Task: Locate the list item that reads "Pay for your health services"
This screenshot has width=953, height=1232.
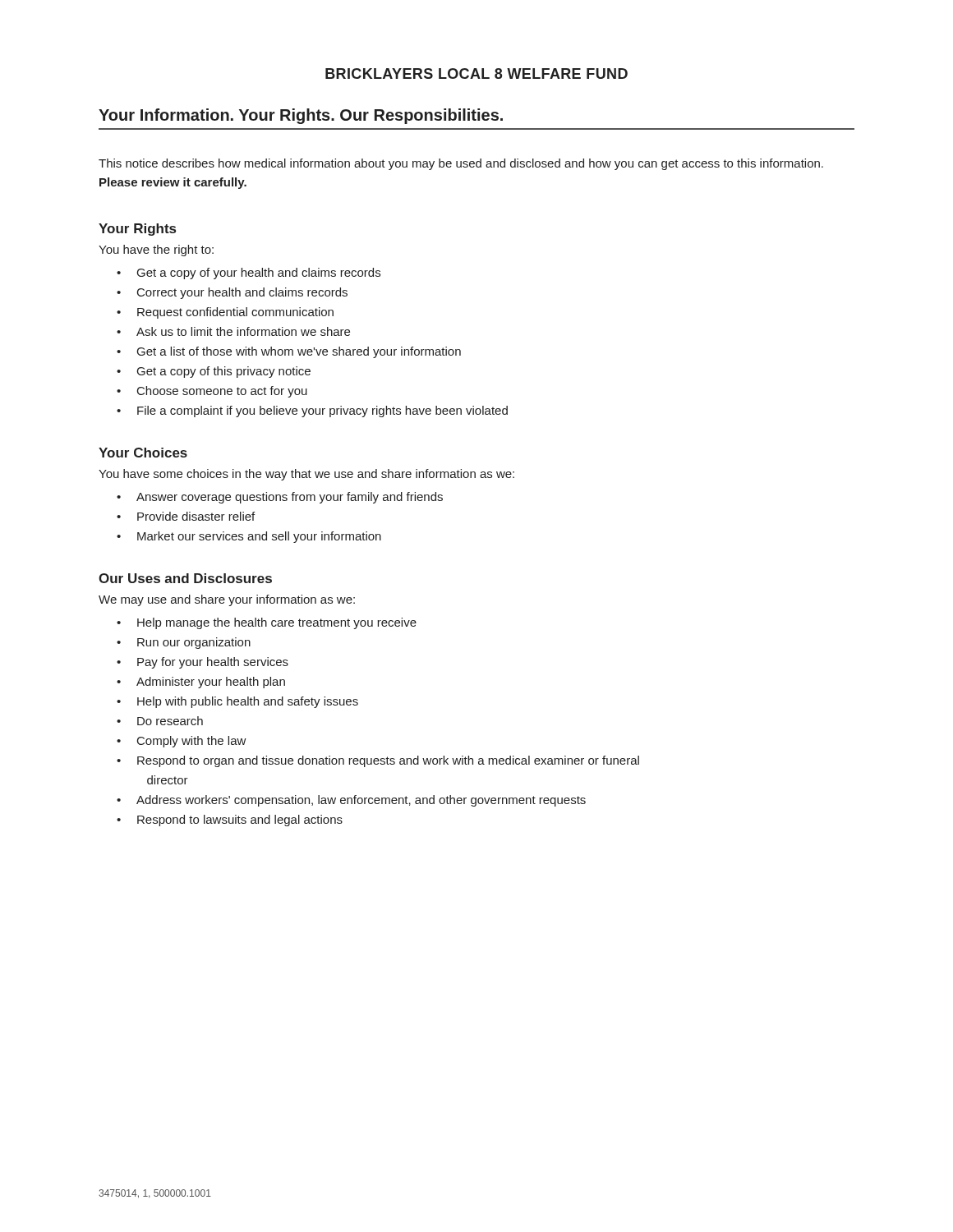Action: [x=212, y=662]
